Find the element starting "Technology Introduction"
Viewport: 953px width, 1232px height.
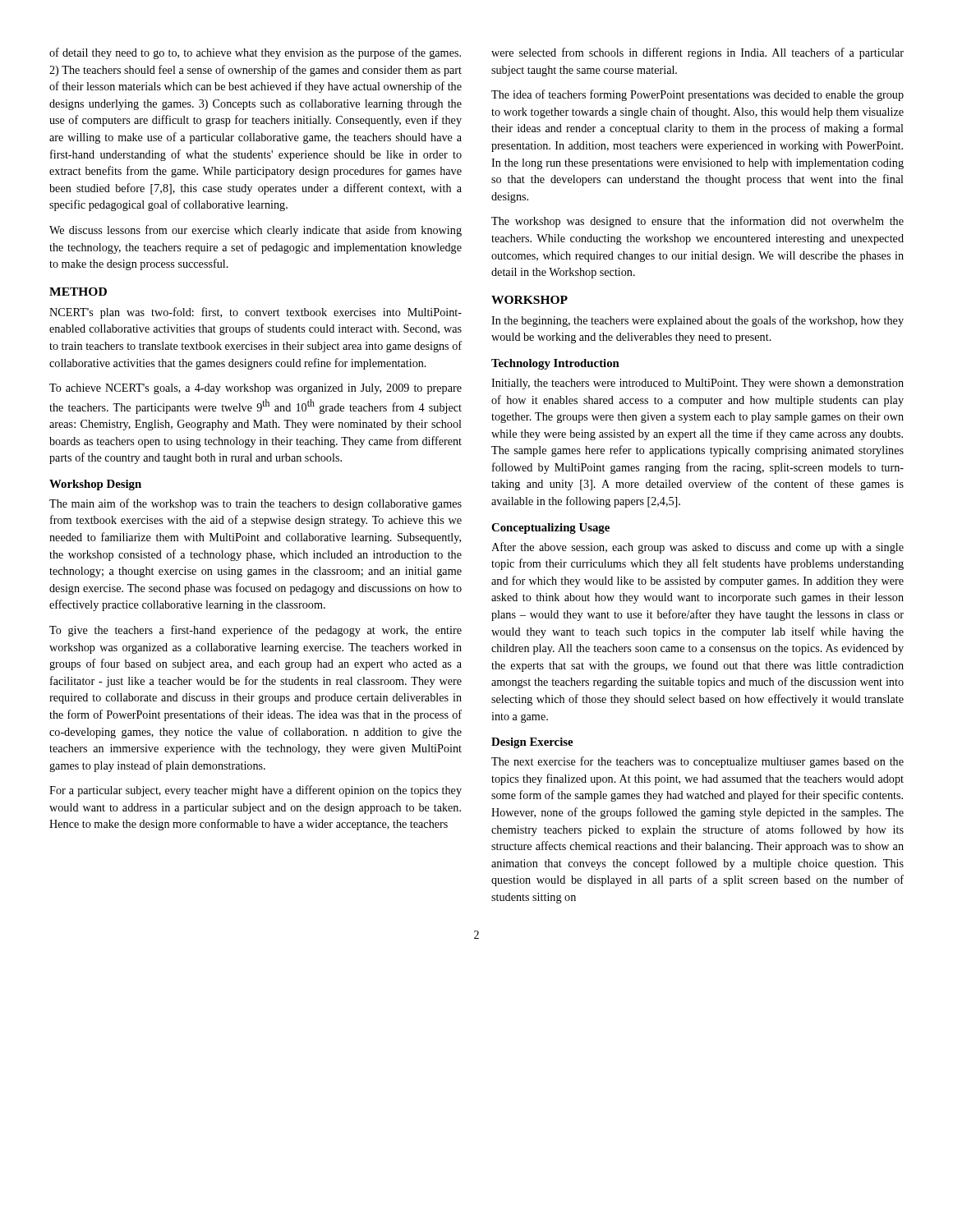click(x=555, y=364)
